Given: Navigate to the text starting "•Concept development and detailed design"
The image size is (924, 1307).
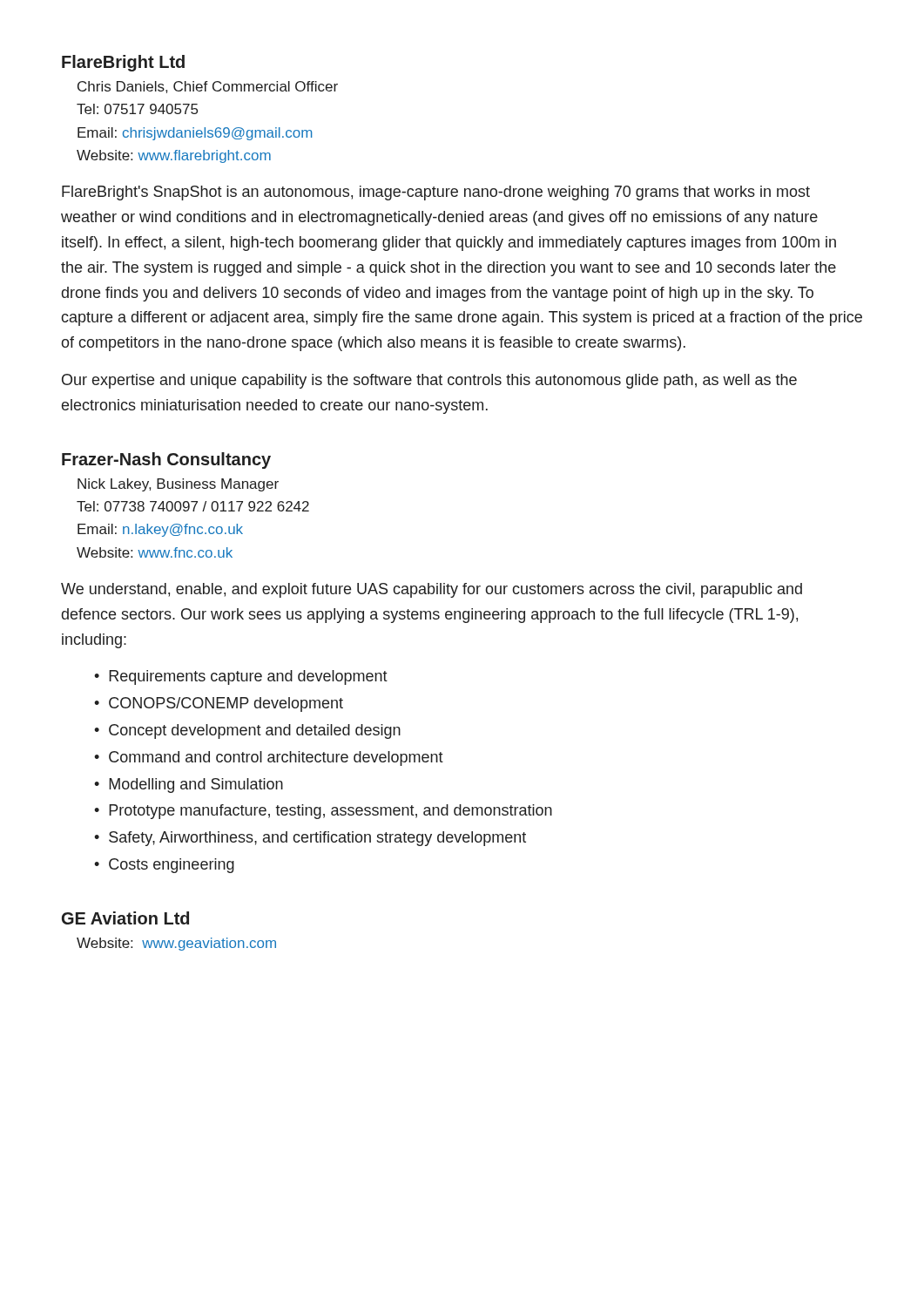Looking at the screenshot, I should tap(248, 730).
